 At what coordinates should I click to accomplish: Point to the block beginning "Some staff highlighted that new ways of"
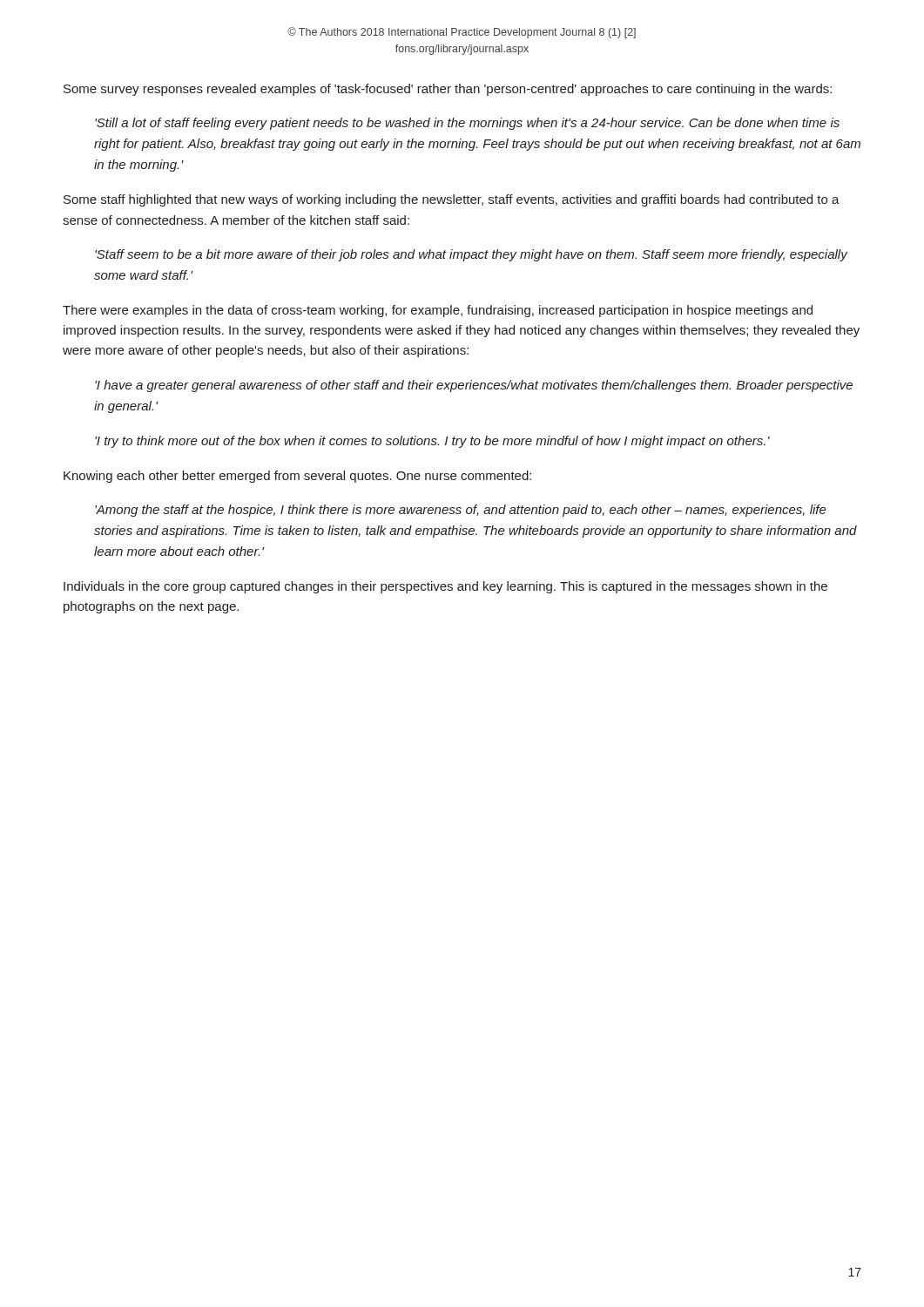pyautogui.click(x=451, y=209)
